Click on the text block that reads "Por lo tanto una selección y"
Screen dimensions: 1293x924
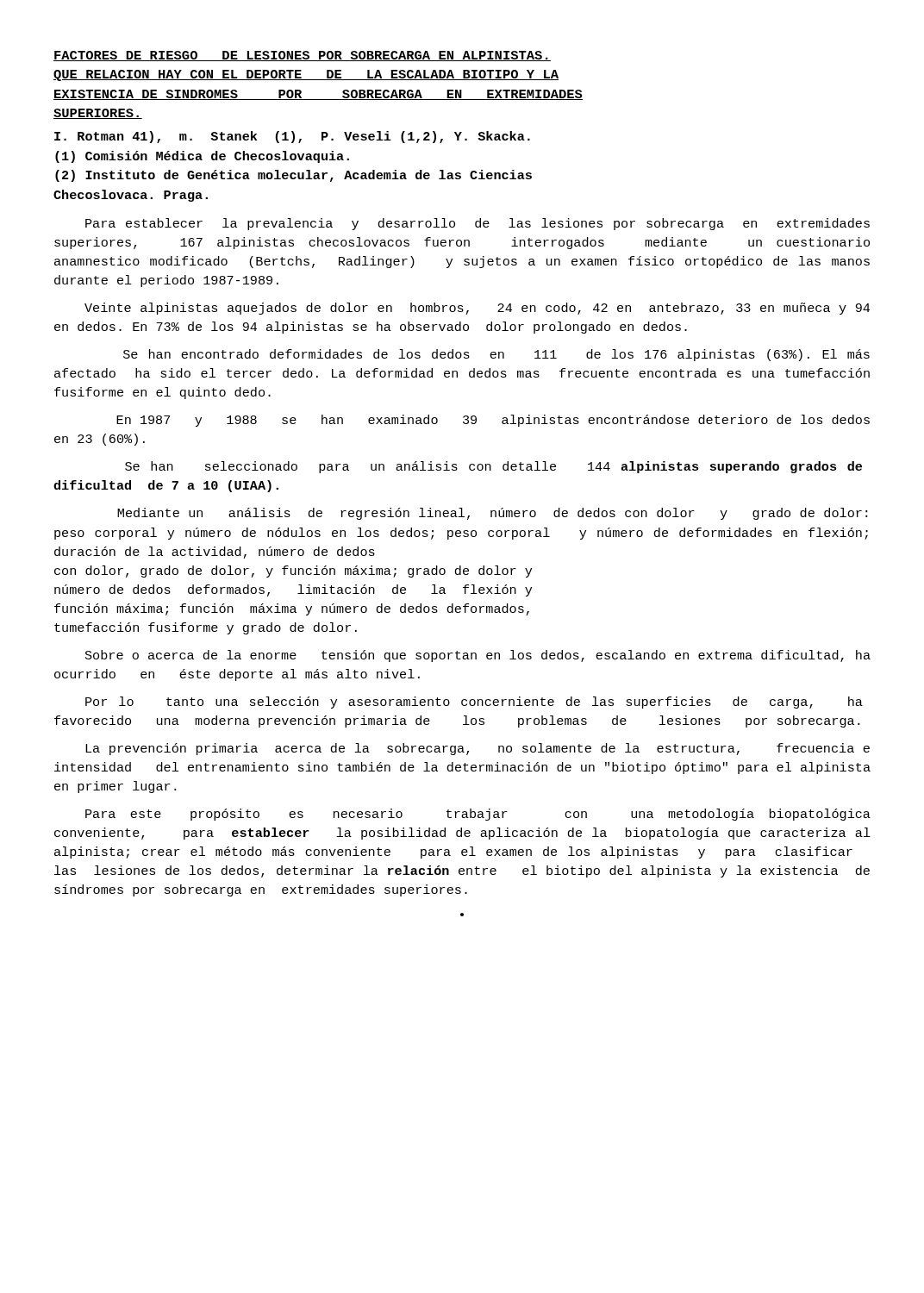462,712
